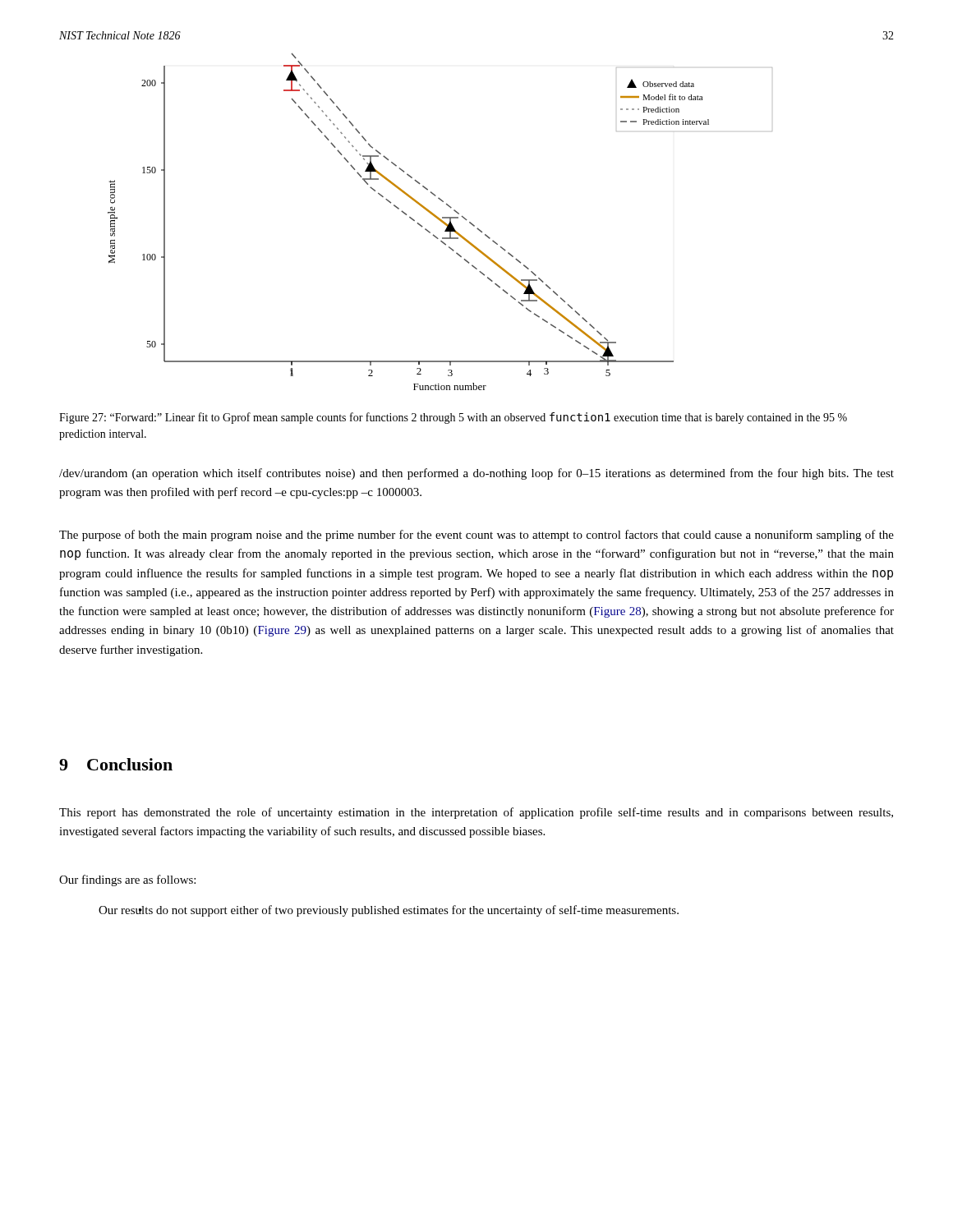Image resolution: width=953 pixels, height=1232 pixels.
Task: Click on the region starting "• Our results do not support"
Action: [389, 911]
